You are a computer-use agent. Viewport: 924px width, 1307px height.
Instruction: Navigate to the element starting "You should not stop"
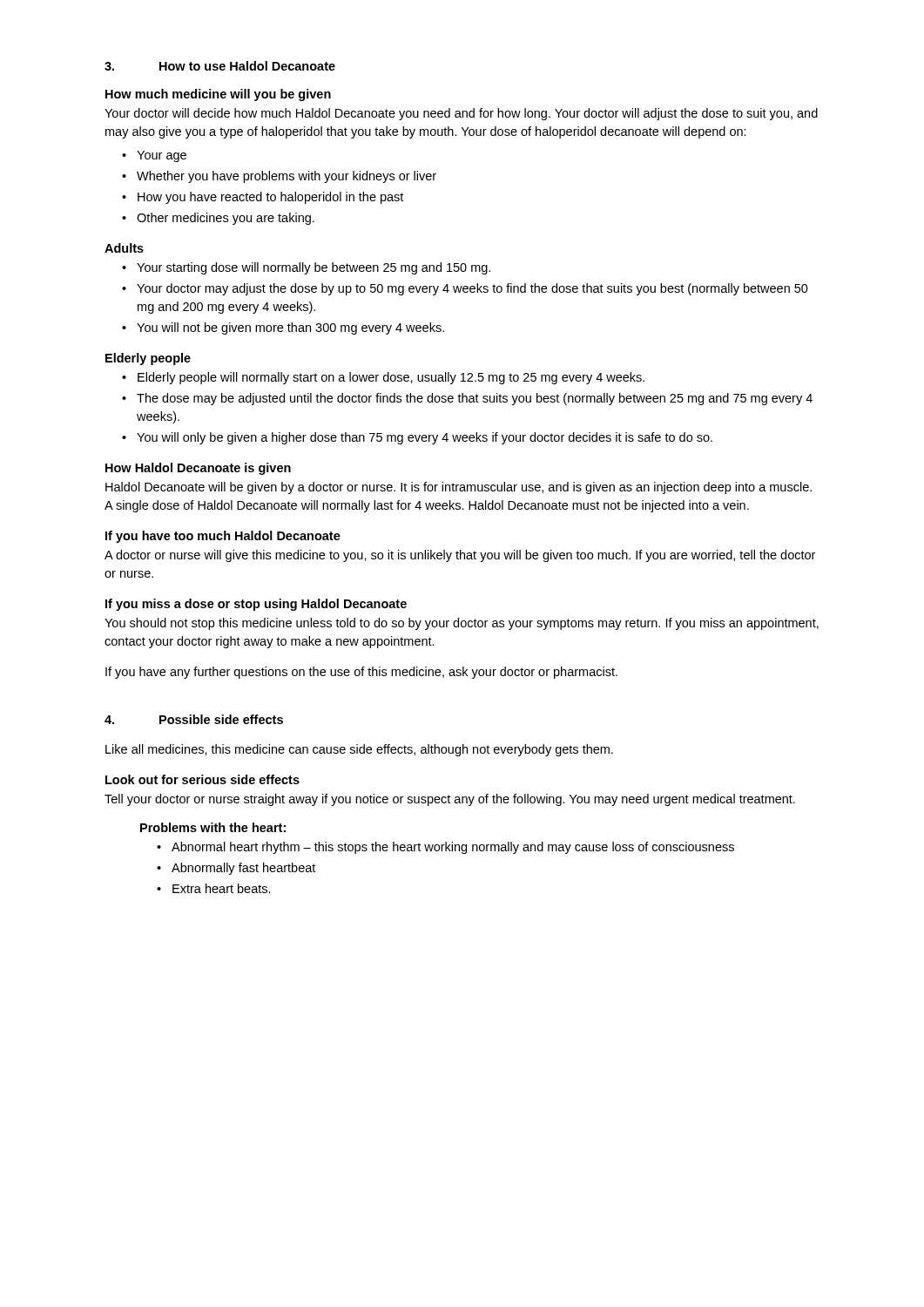[462, 632]
